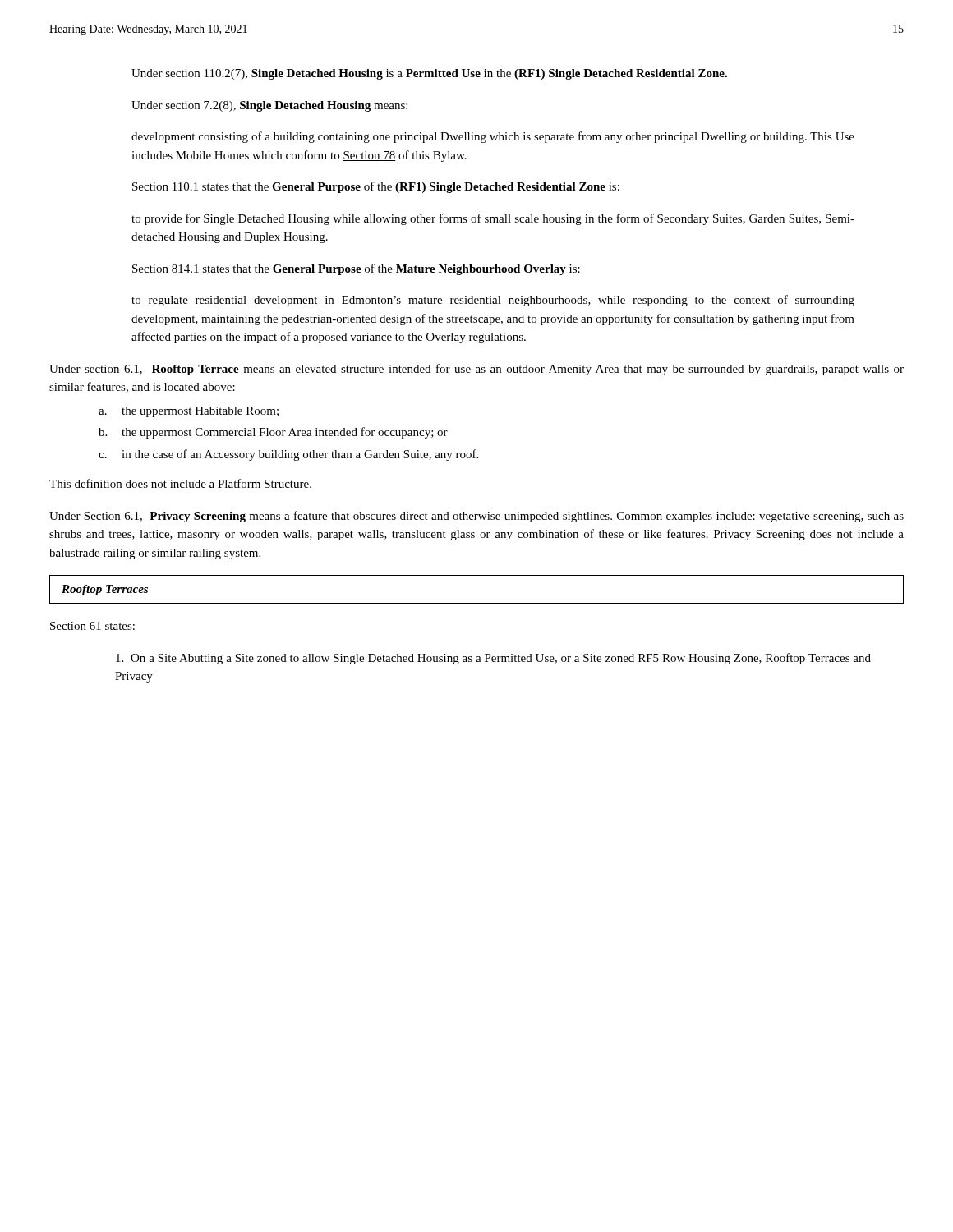Select the text block that reads "Under section 6.1, Rooftop Terrace means"
The image size is (953, 1232).
pos(476,378)
